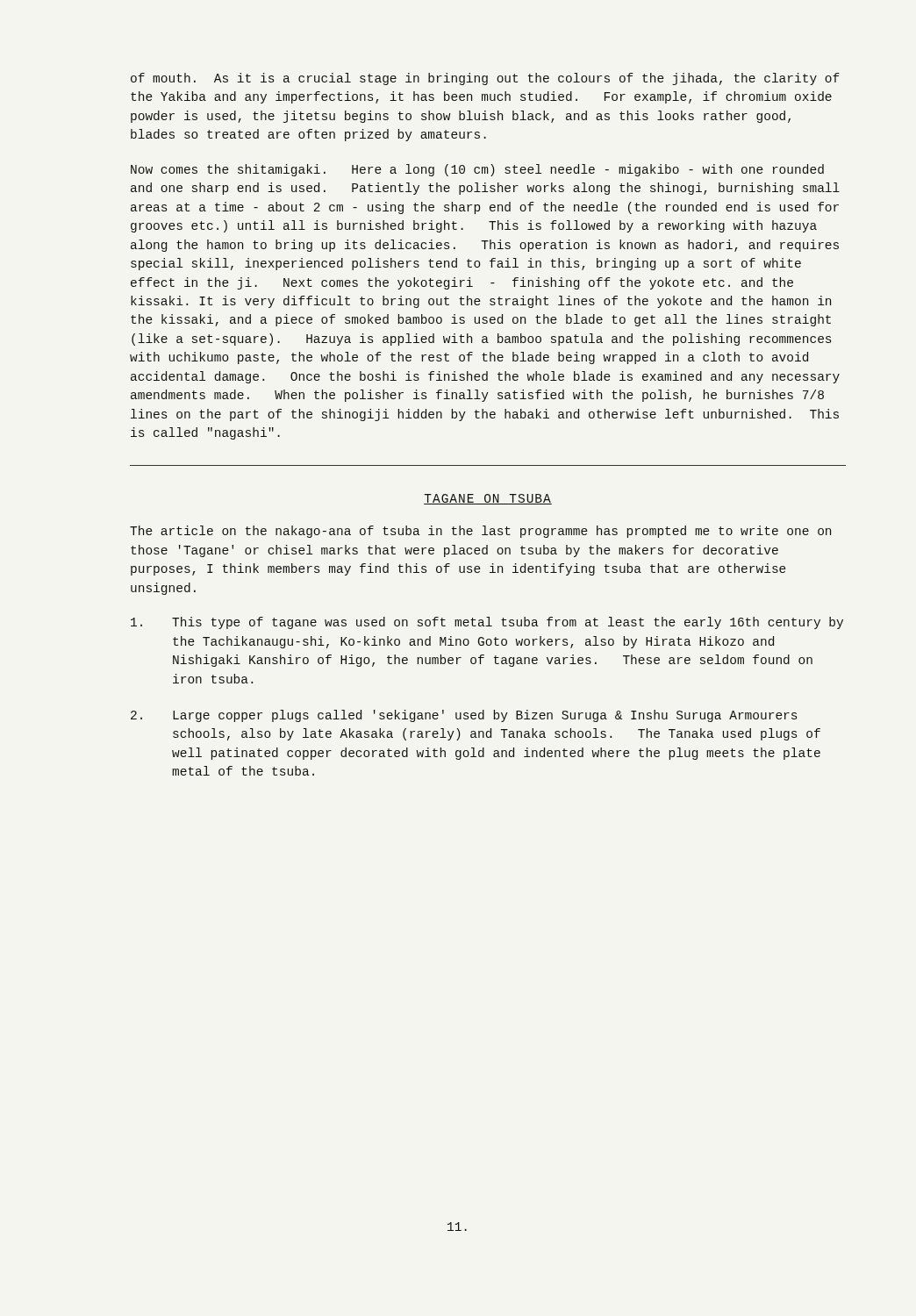Select the list item that says "2. Large copper"
The image size is (916, 1316).
(x=488, y=745)
